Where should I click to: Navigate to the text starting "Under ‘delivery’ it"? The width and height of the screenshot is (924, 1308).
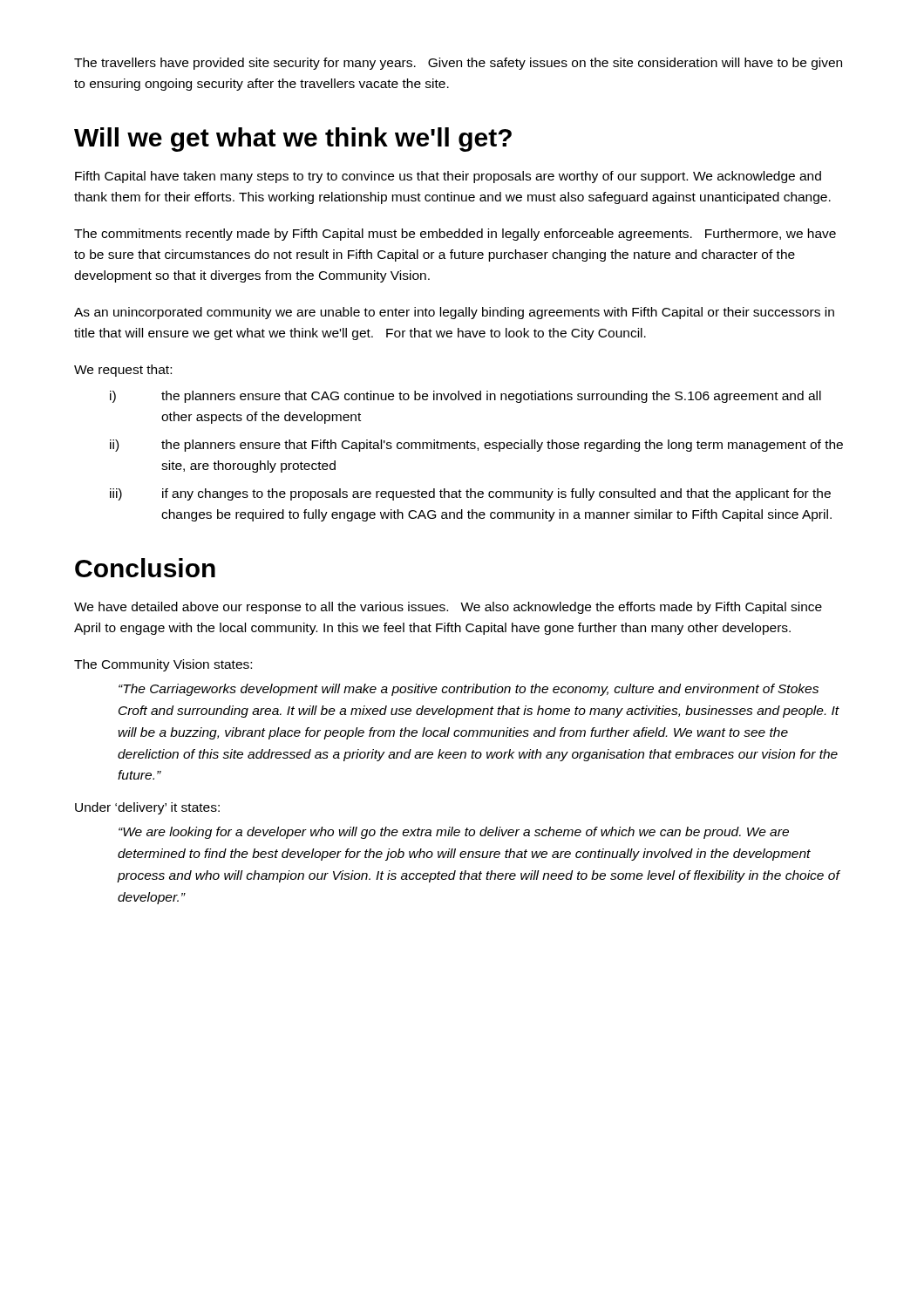click(147, 807)
